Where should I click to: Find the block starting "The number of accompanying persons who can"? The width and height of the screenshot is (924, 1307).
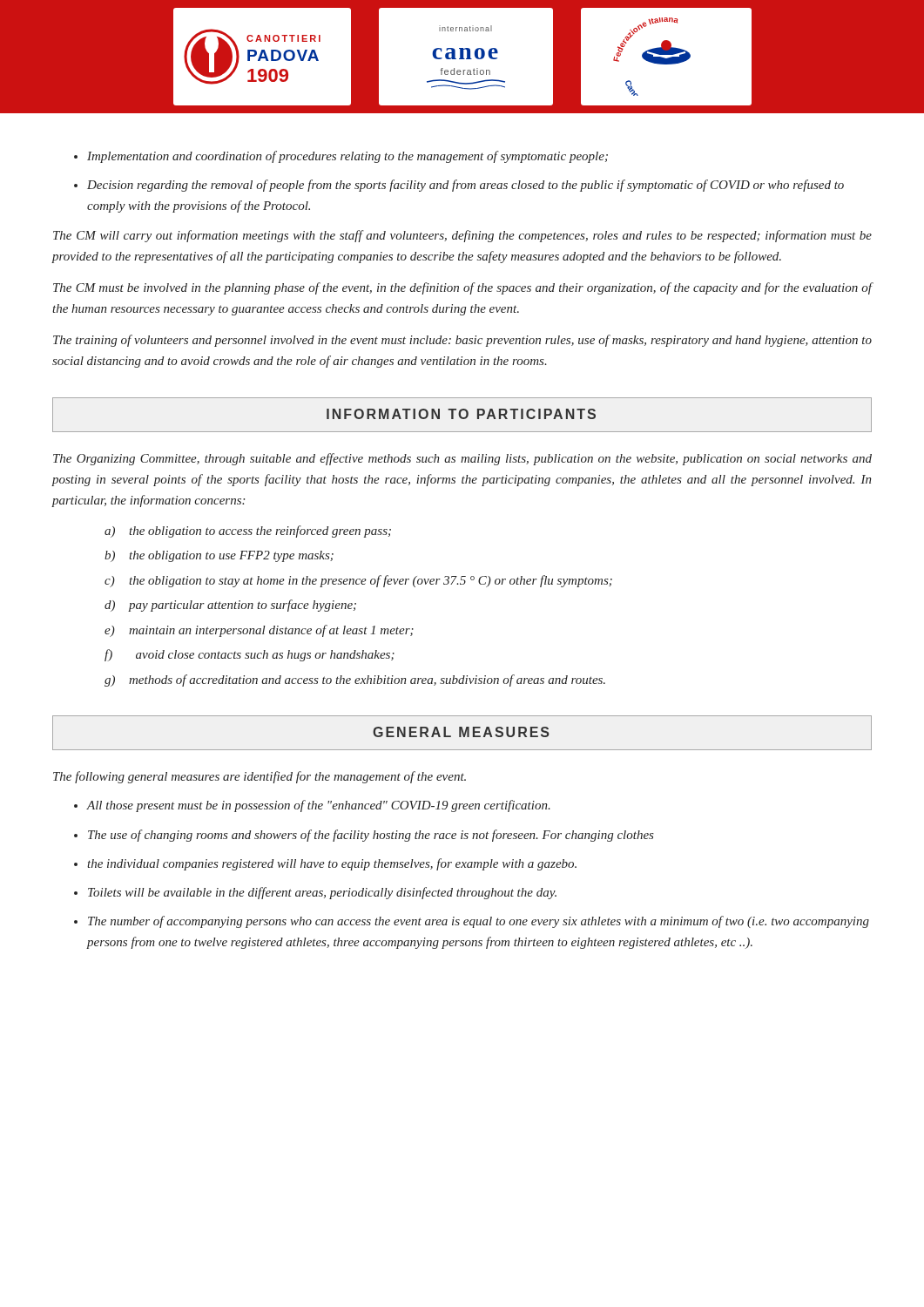pos(478,931)
